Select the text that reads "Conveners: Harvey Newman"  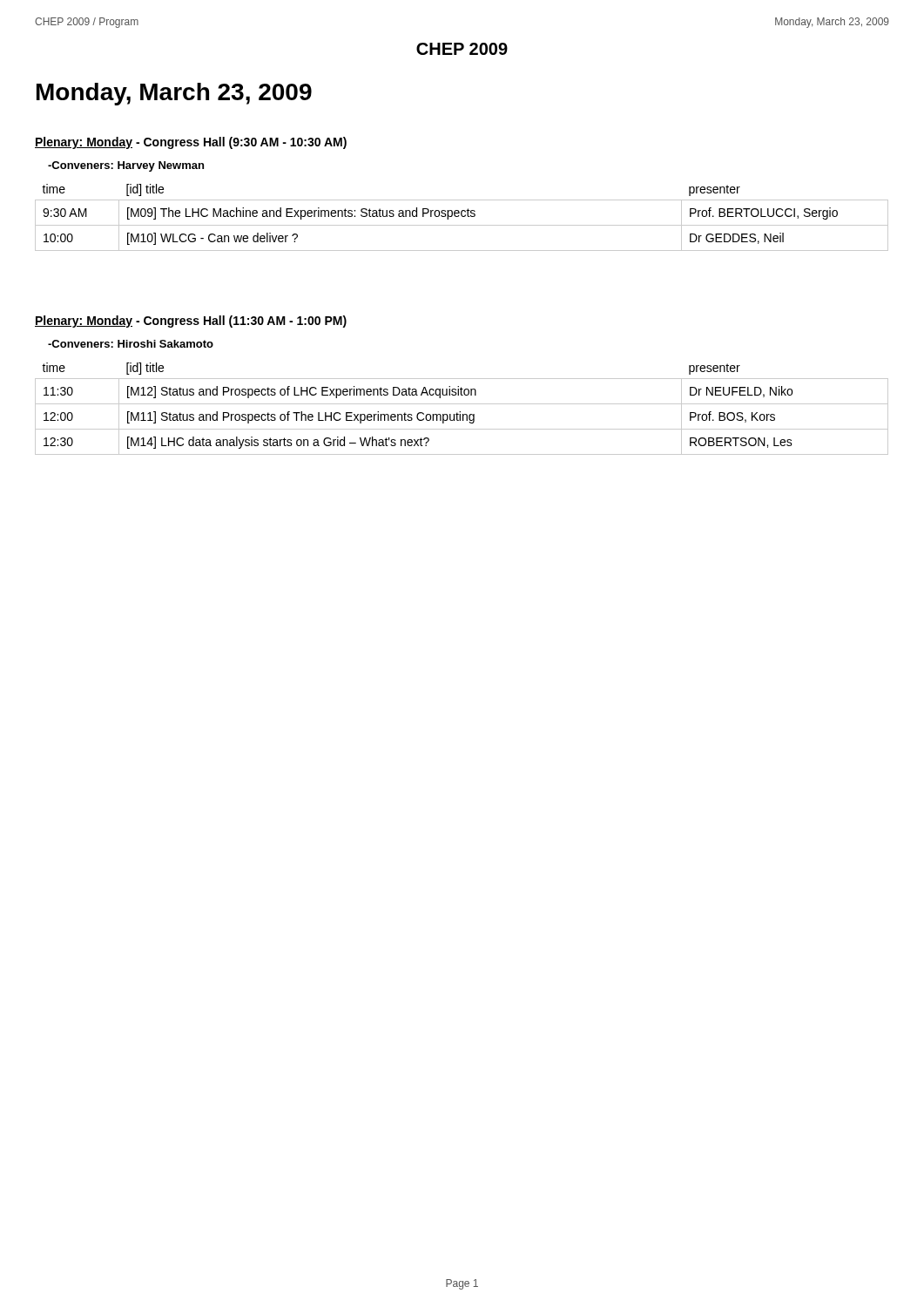pos(126,165)
